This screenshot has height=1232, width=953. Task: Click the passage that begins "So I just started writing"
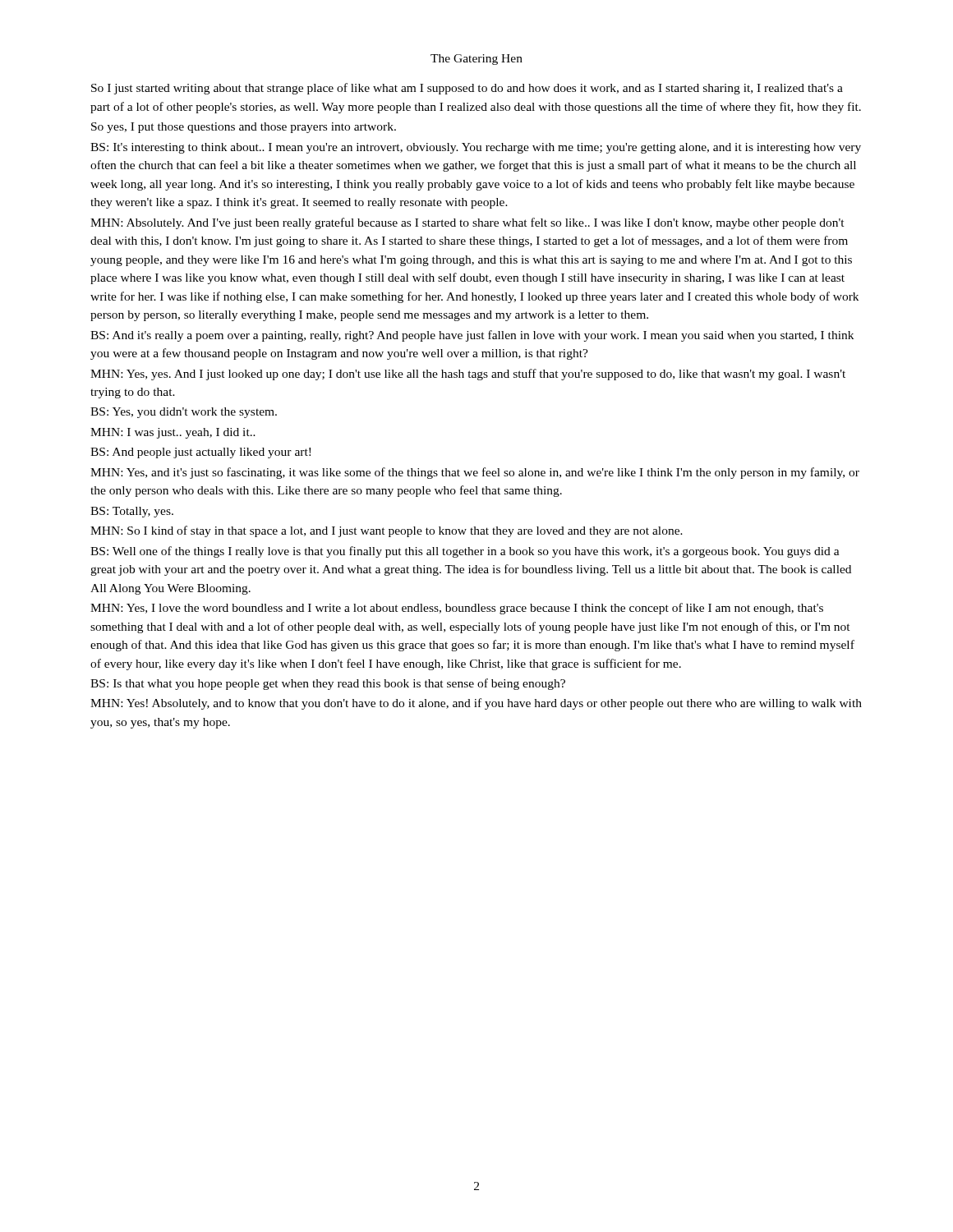coord(467,89)
